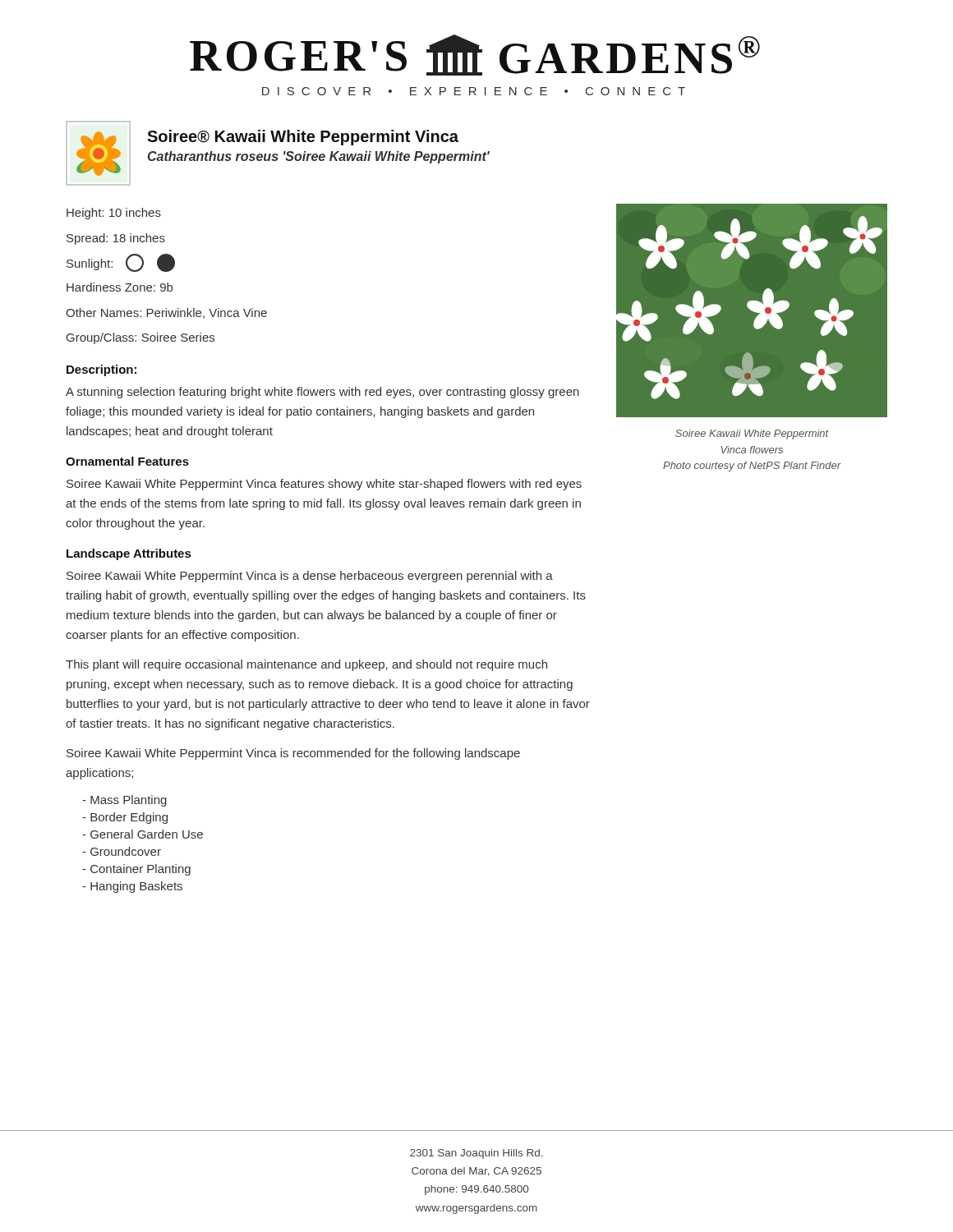The height and width of the screenshot is (1232, 953).
Task: Find the photo
Action: 752,312
